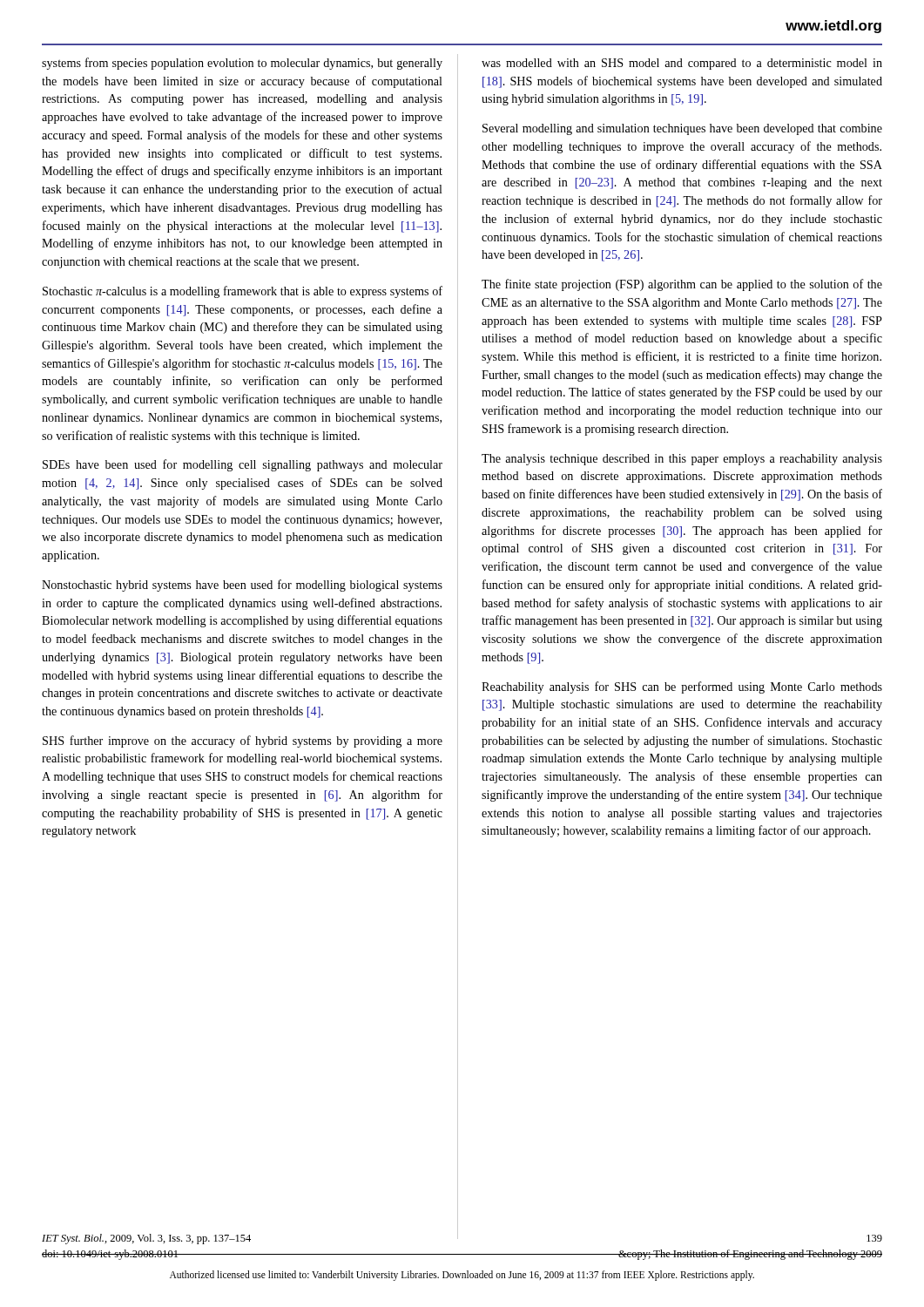Find the text block with the text "SDEs have been used for"
Screen dimensions: 1307x924
tap(242, 510)
